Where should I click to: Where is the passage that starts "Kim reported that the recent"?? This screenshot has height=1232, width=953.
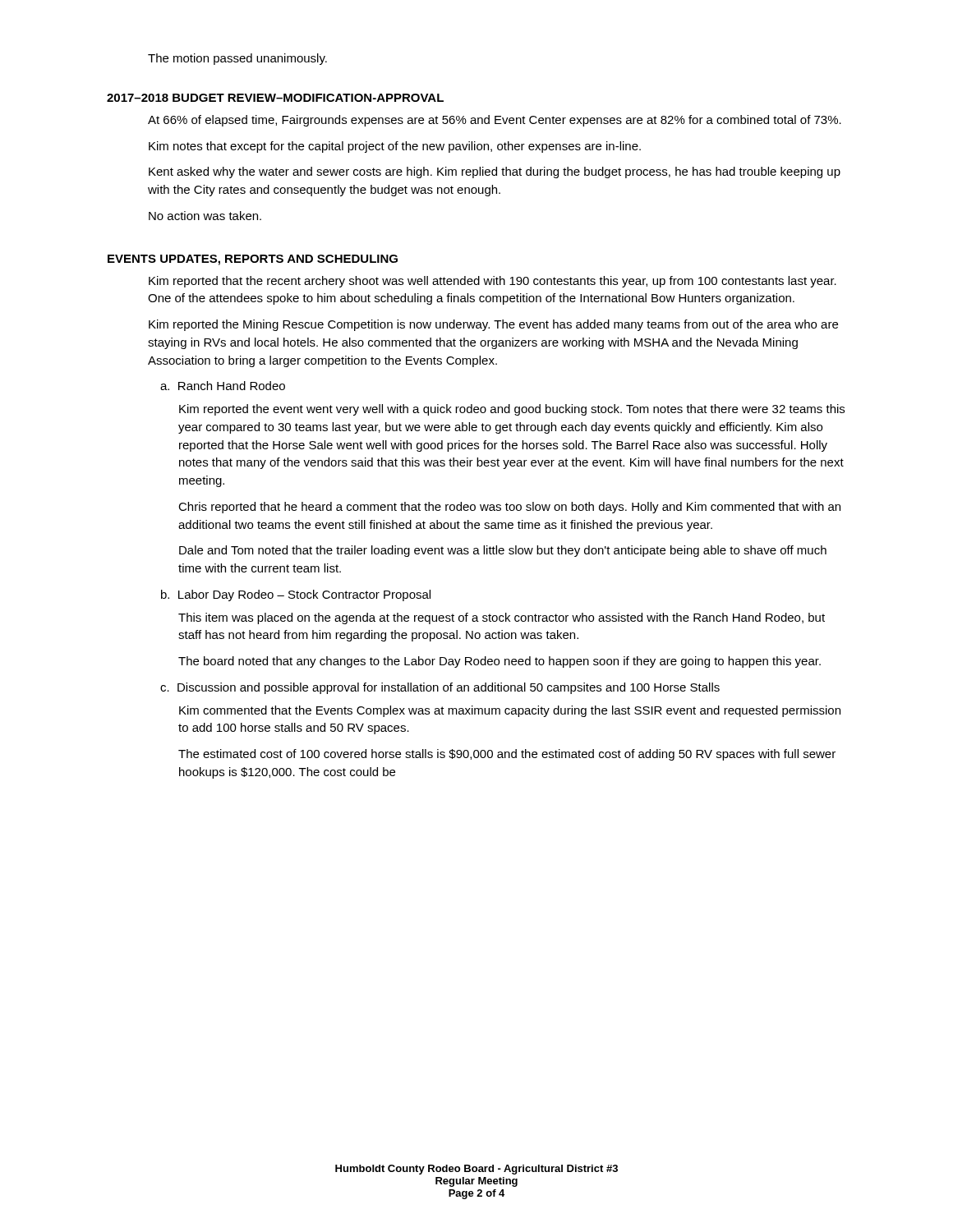point(497,289)
